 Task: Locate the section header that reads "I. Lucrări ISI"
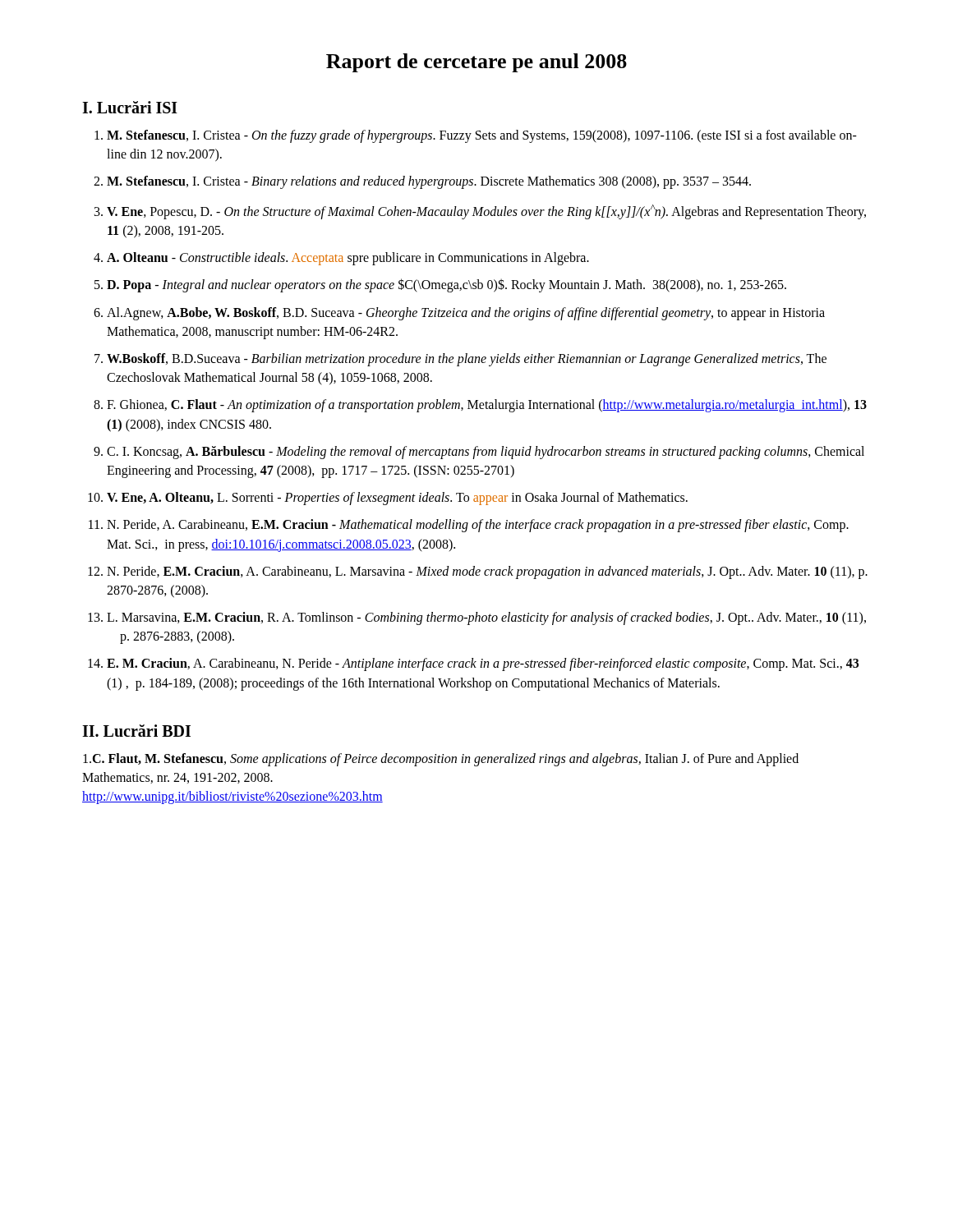tap(130, 107)
